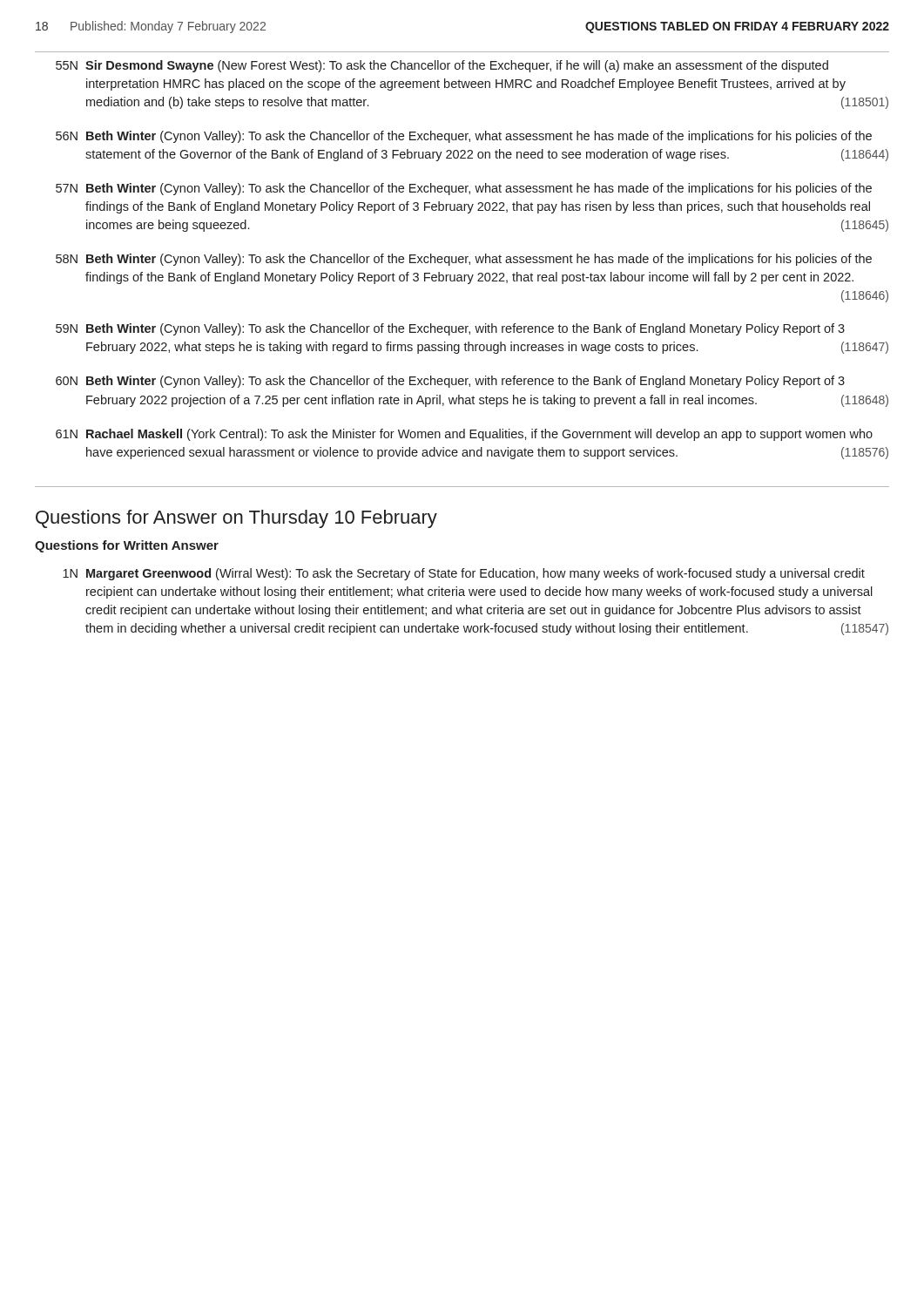Point to the block starting "57N Beth Winter (Cynon Valley): To ask the"
Image resolution: width=924 pixels, height=1307 pixels.
coord(462,207)
